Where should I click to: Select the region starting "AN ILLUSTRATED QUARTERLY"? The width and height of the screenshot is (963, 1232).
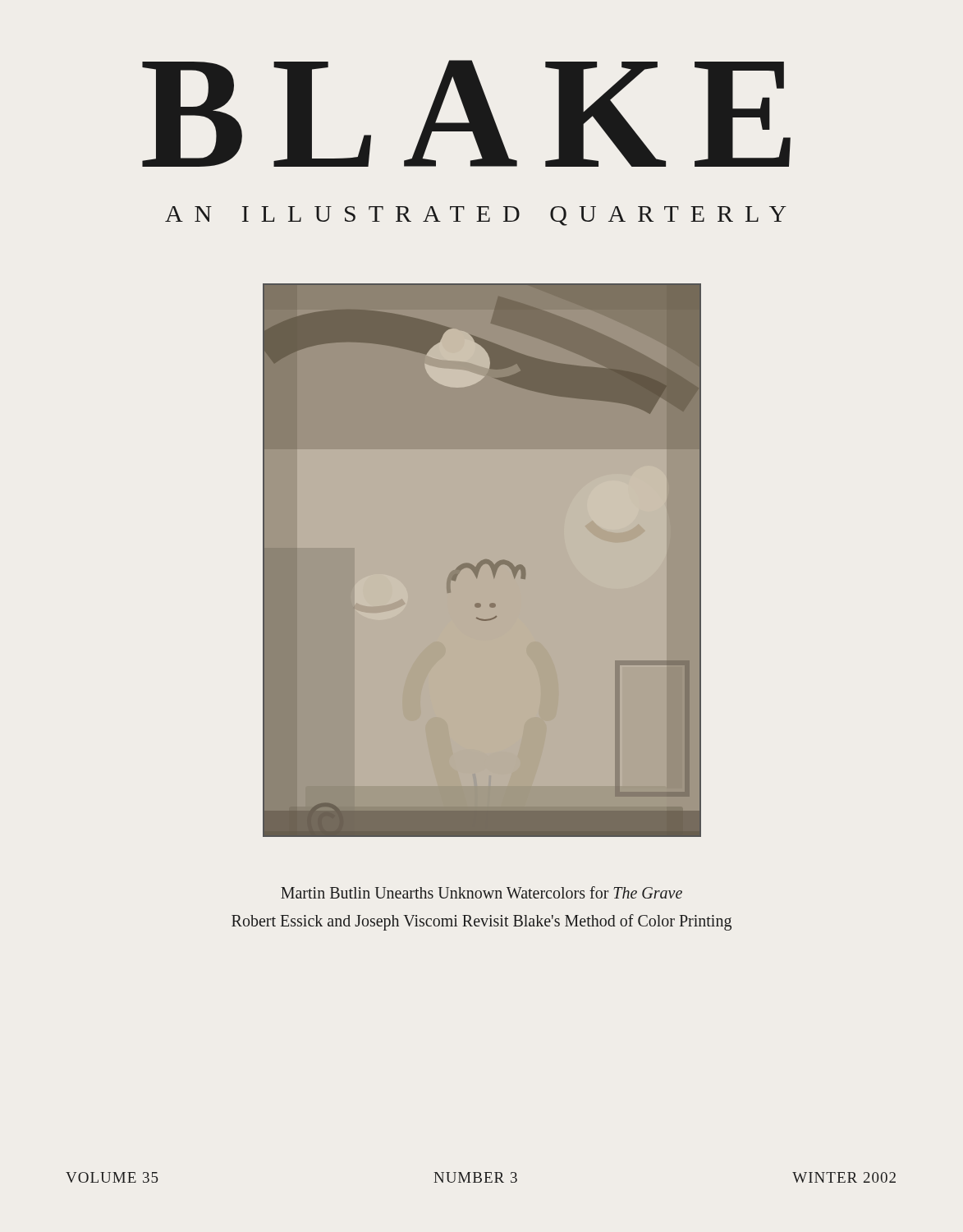[482, 213]
